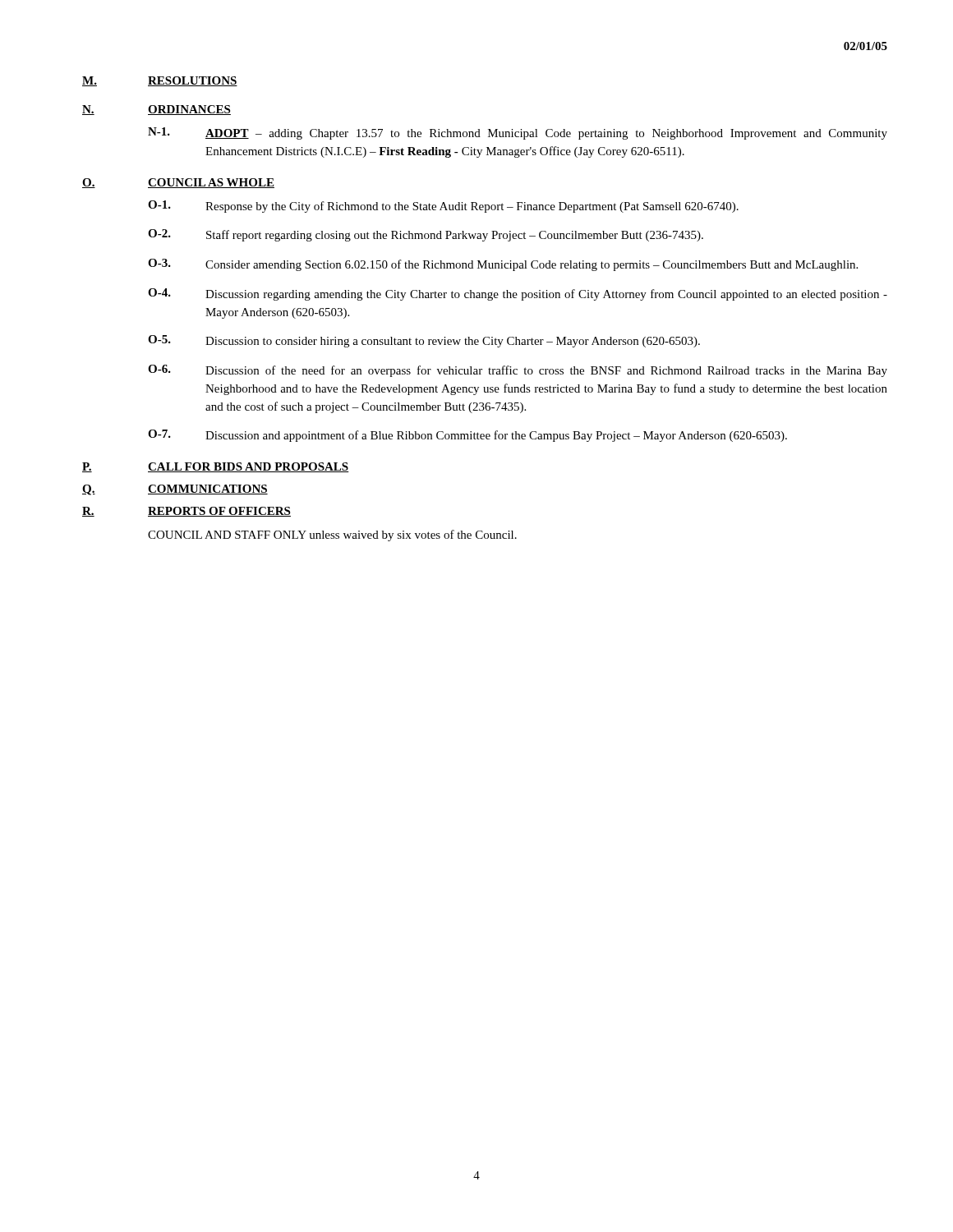This screenshot has width=953, height=1232.
Task: Point to "N. ORDINANCES"
Action: click(x=156, y=110)
